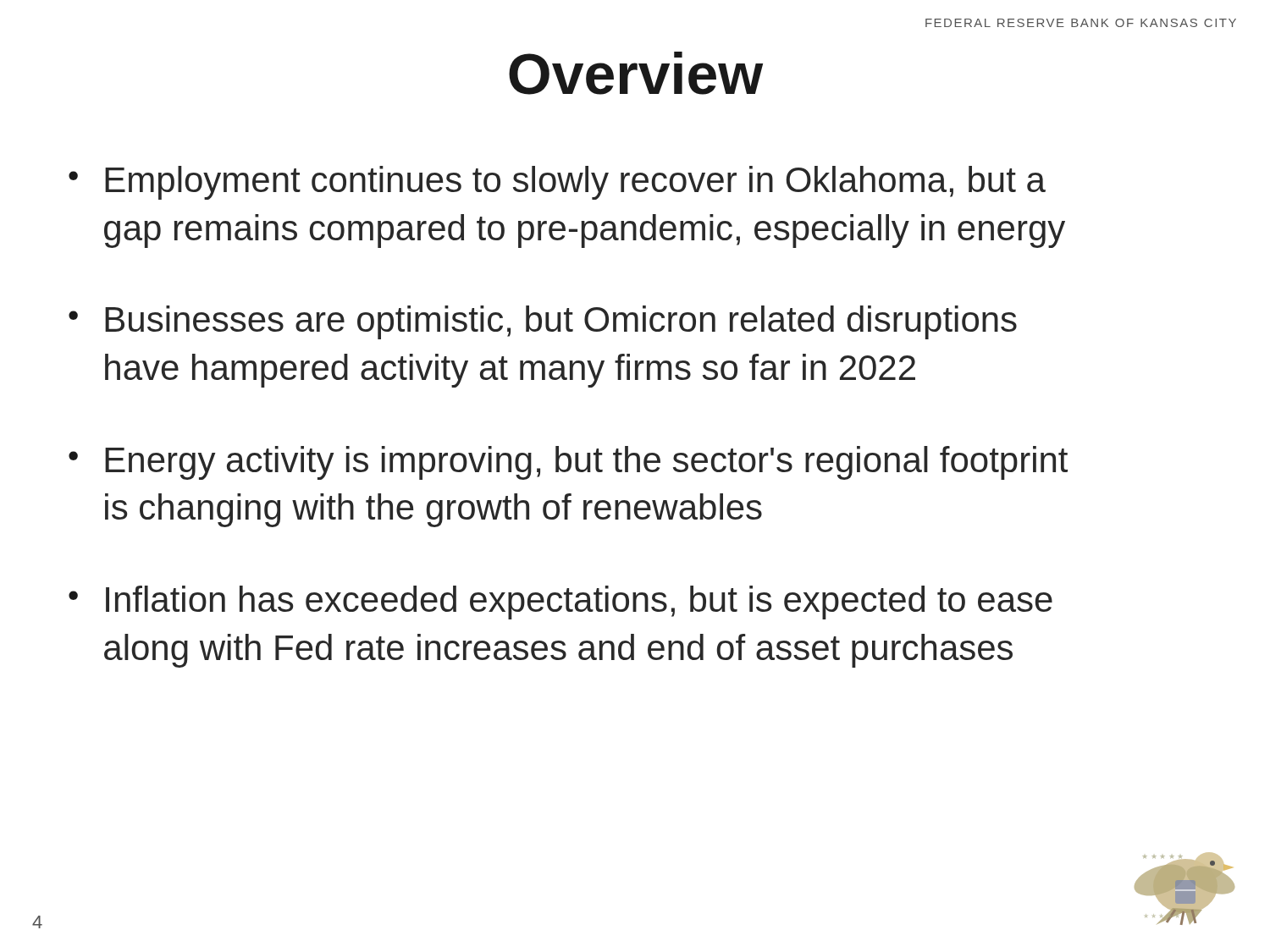This screenshot has height=952, width=1270.
Task: Point to the block beginning "• Inflation has exceeded expectations, but"
Action: [561, 624]
